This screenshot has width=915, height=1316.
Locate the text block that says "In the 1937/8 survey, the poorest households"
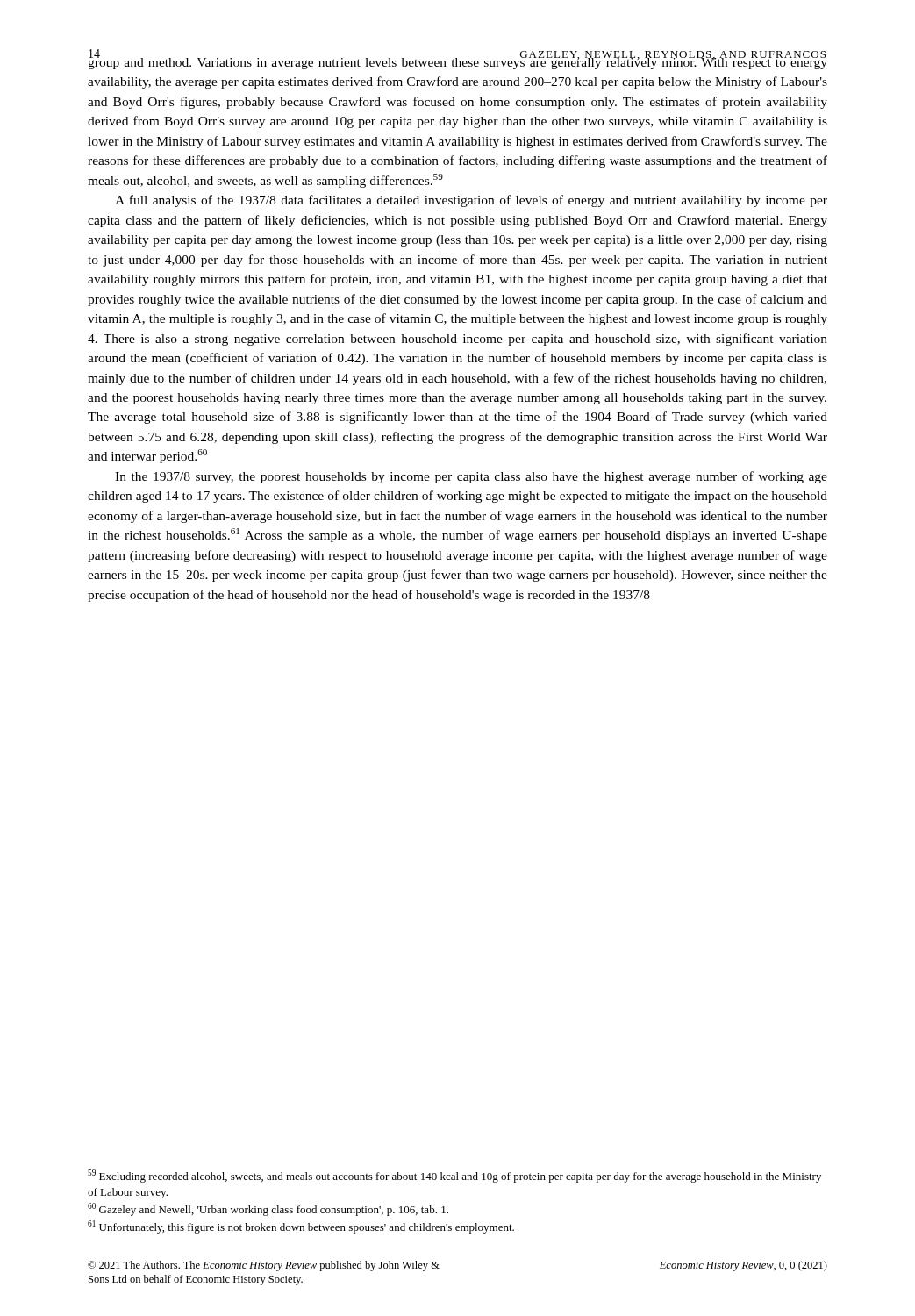point(458,536)
